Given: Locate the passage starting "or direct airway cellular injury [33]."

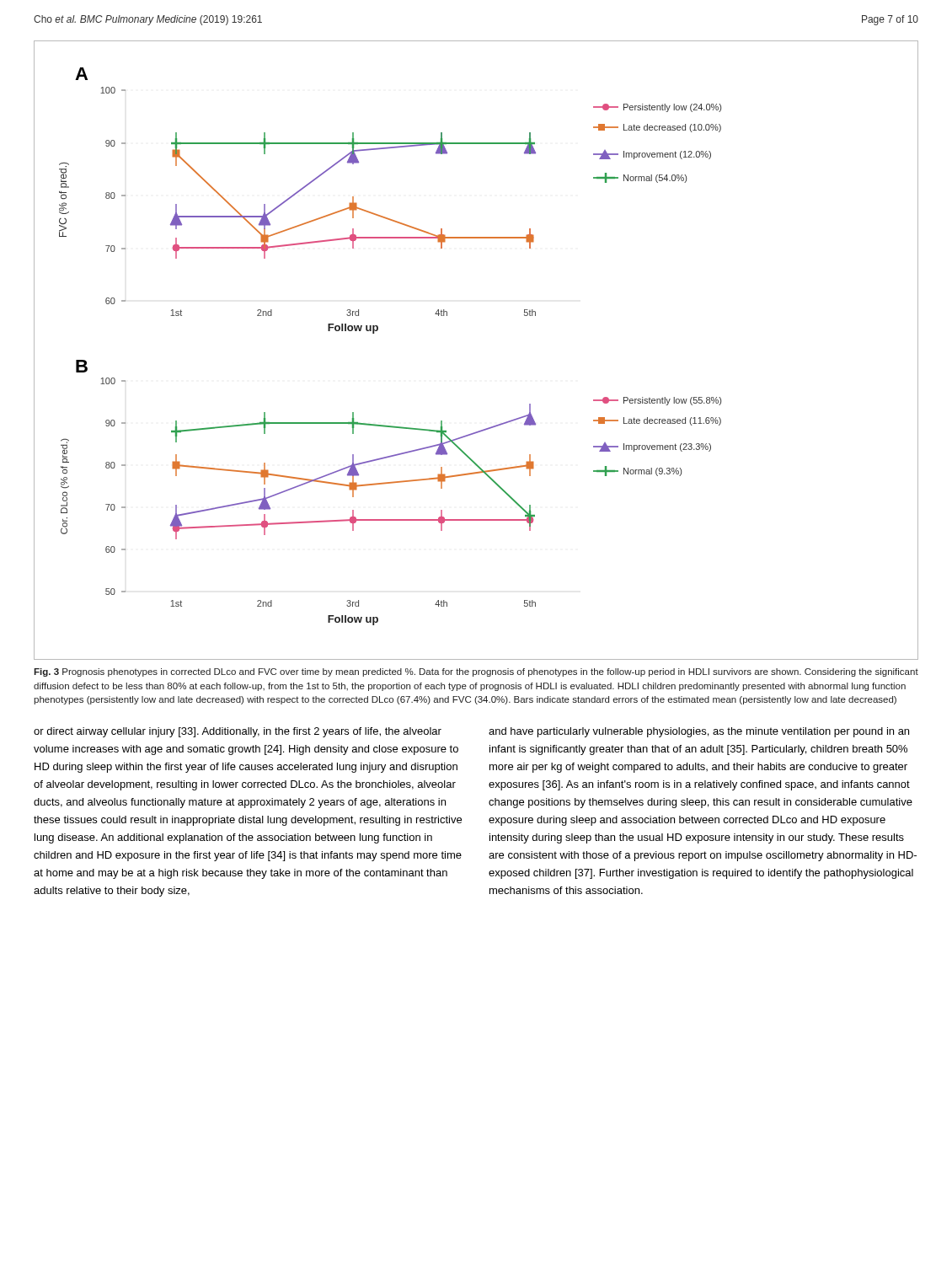Looking at the screenshot, I should pos(248,811).
